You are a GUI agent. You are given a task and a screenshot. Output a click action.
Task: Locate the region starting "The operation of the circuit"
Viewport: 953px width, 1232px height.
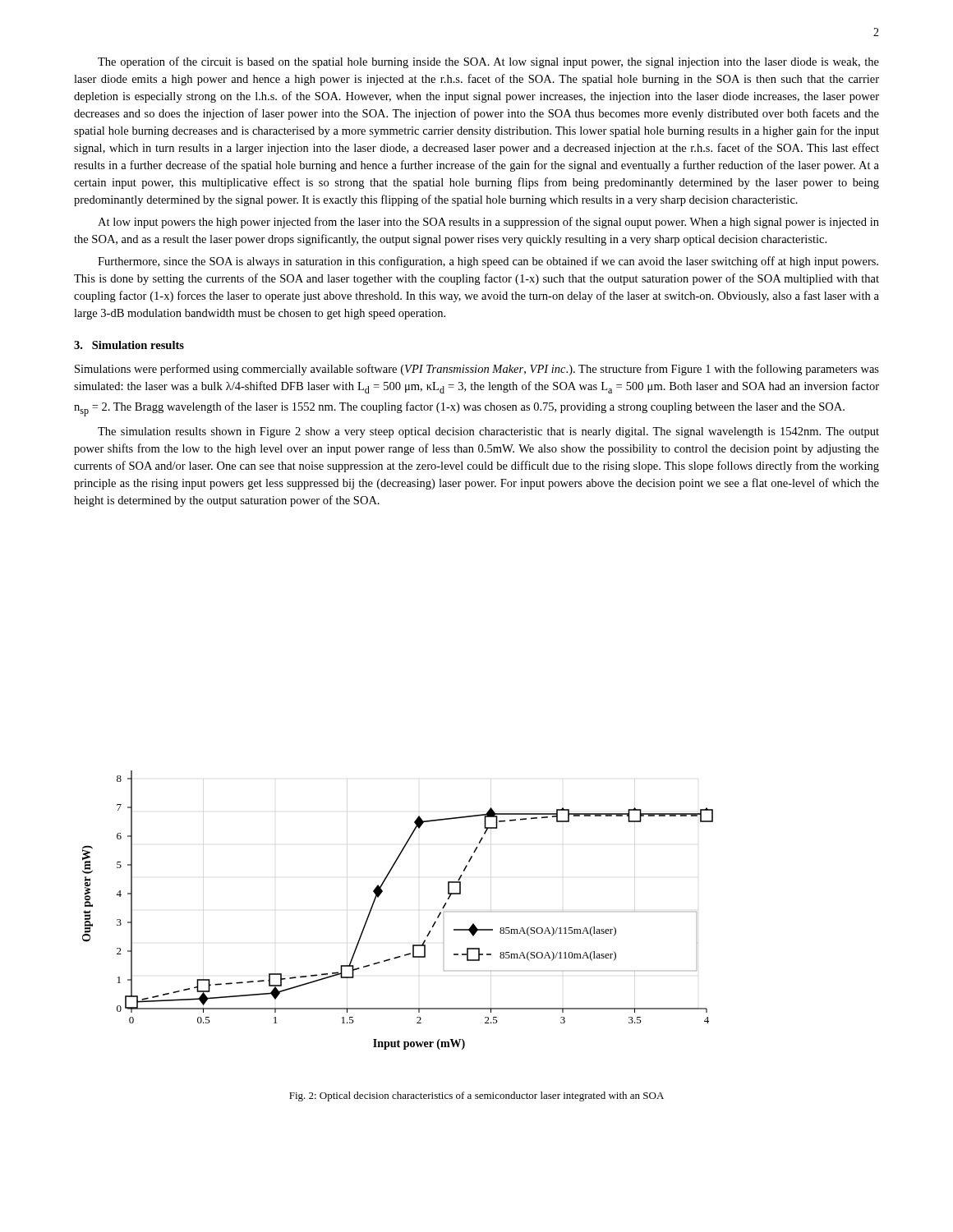click(476, 131)
